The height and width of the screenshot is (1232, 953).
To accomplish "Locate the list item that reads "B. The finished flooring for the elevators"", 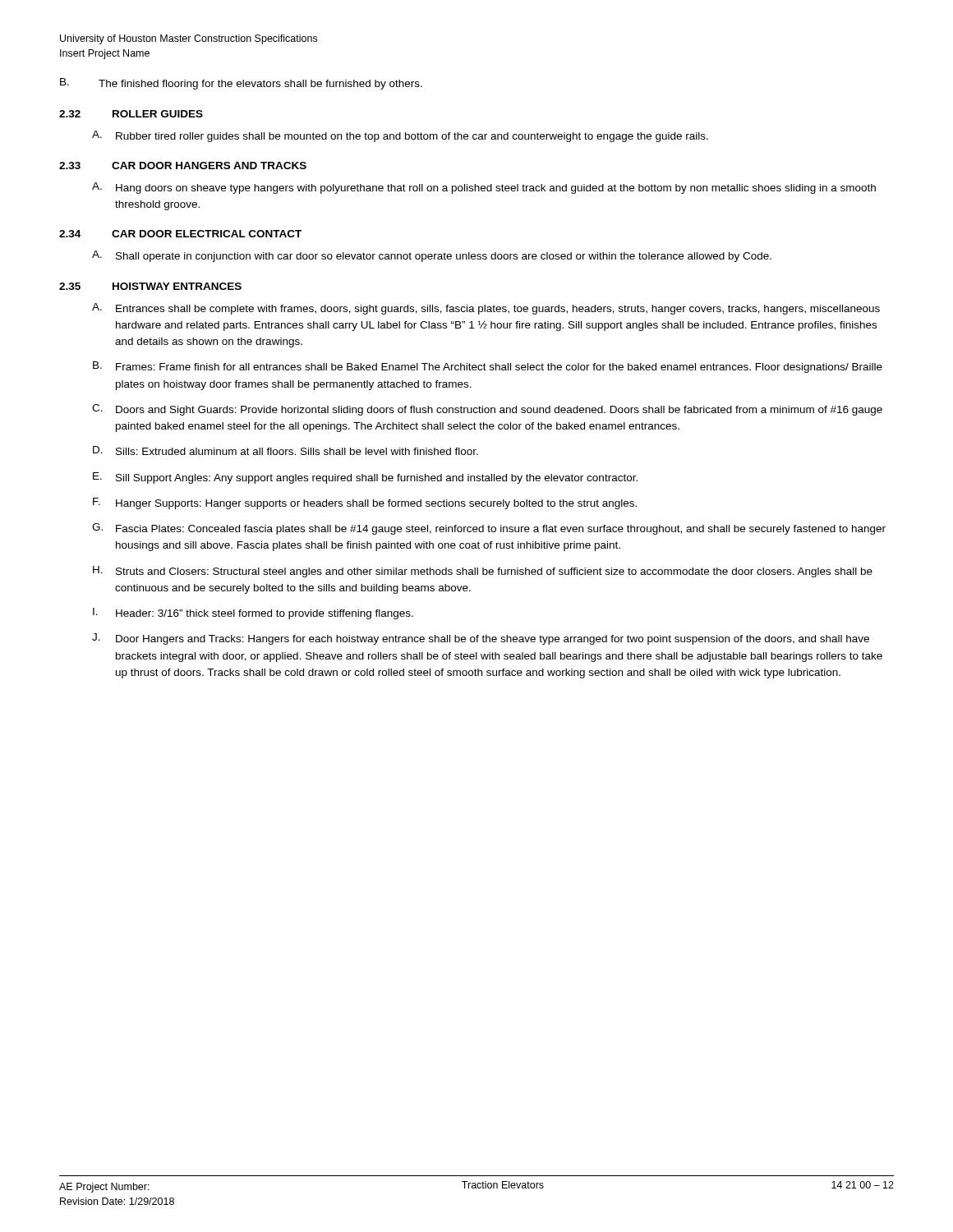I will tap(241, 84).
